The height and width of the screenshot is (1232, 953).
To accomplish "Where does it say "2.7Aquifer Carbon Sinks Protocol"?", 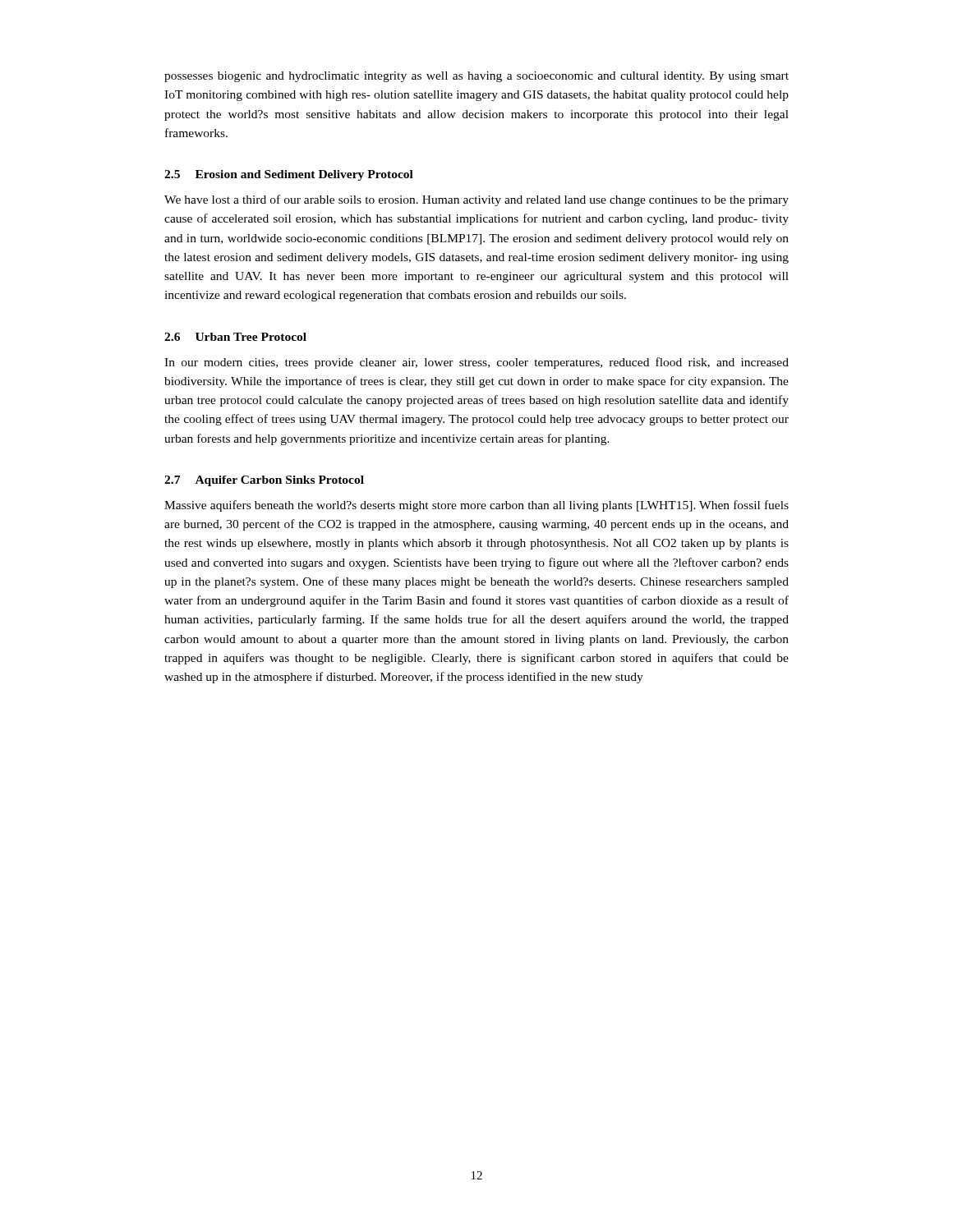I will [x=264, y=479].
